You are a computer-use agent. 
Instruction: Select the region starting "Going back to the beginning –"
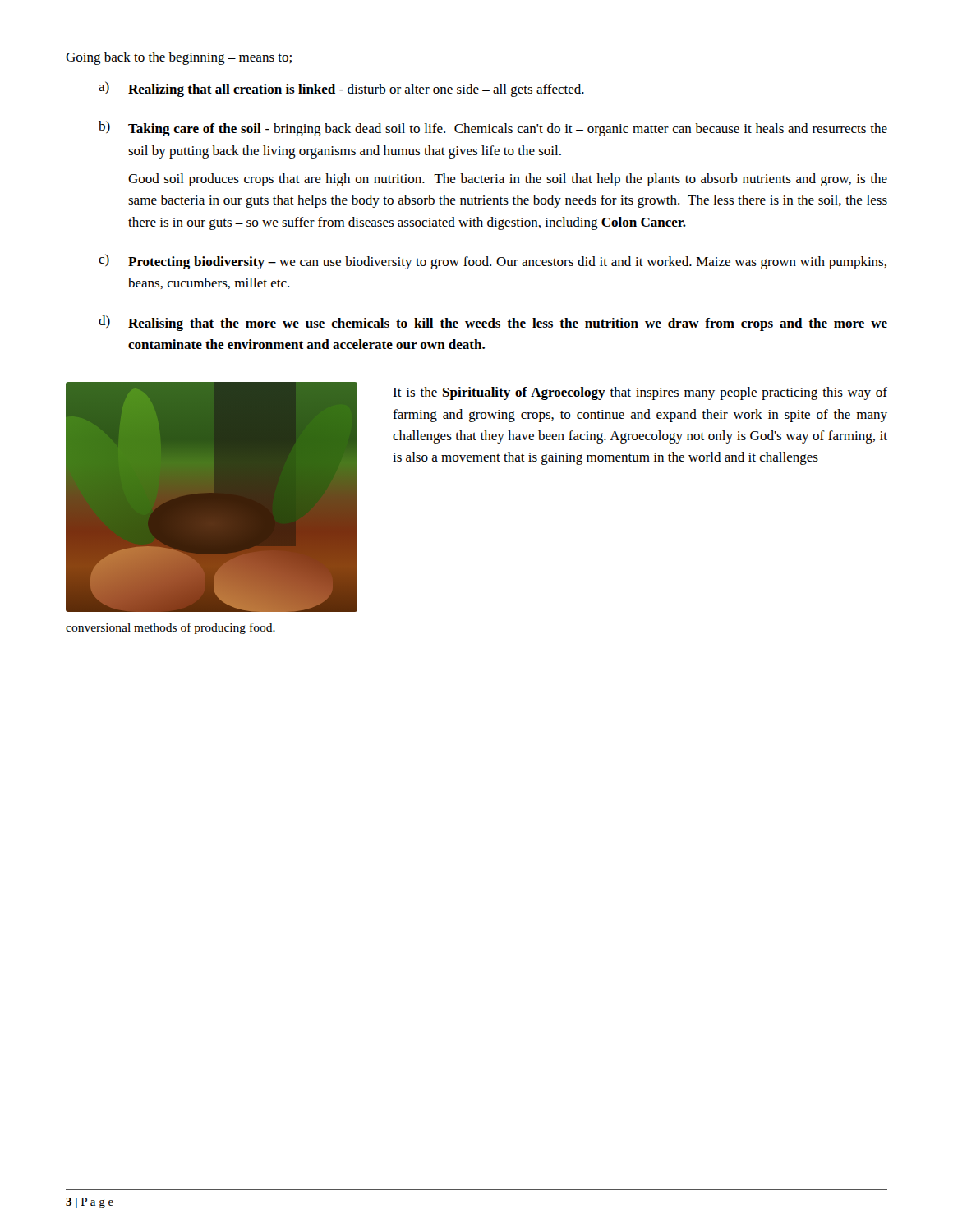coord(179,57)
